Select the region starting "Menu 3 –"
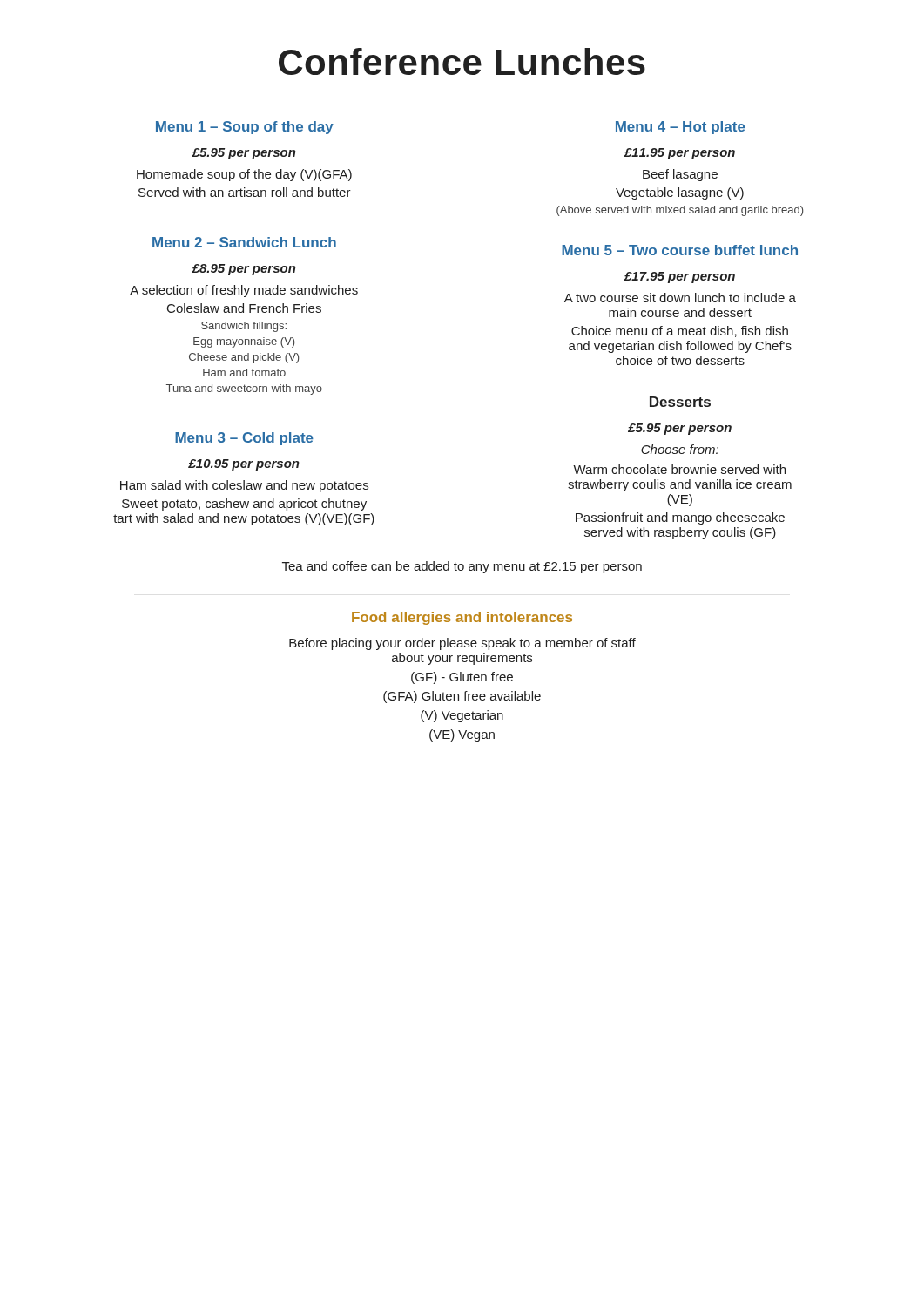Screen dimensions: 1307x924 point(244,438)
